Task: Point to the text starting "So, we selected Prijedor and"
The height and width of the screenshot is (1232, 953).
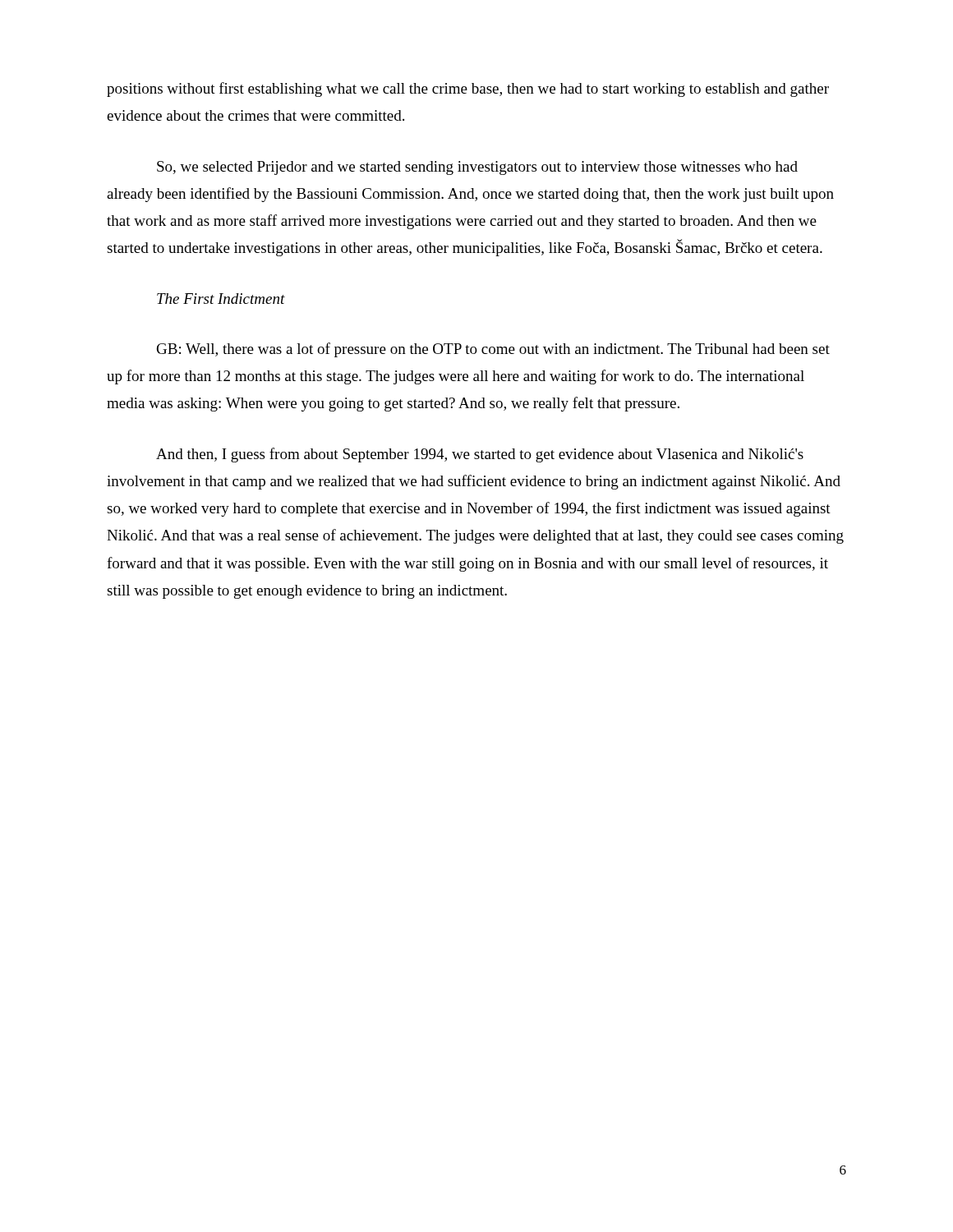Action: tap(476, 207)
